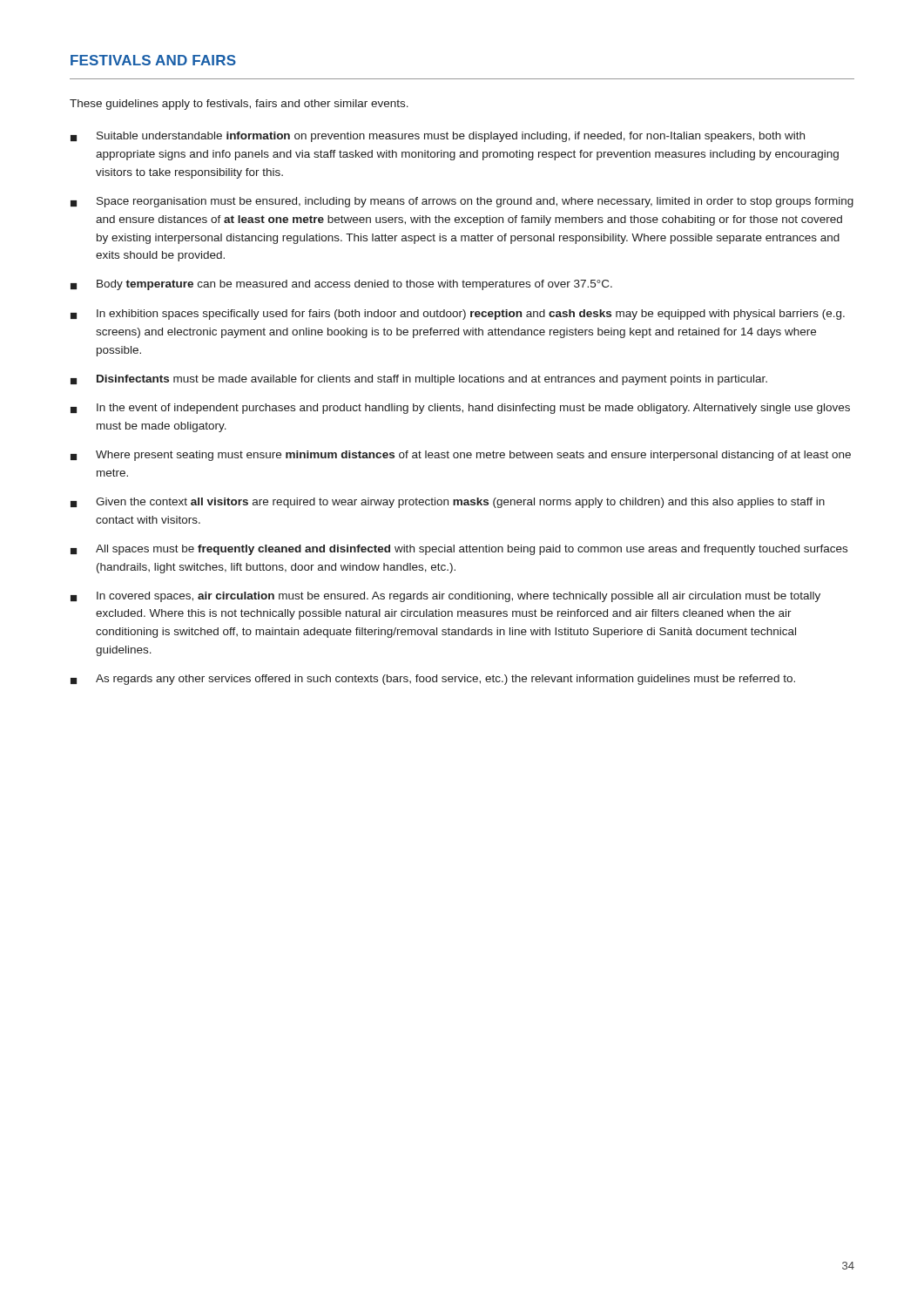Point to the text block starting "■ In the"
The height and width of the screenshot is (1307, 924).
[x=462, y=417]
